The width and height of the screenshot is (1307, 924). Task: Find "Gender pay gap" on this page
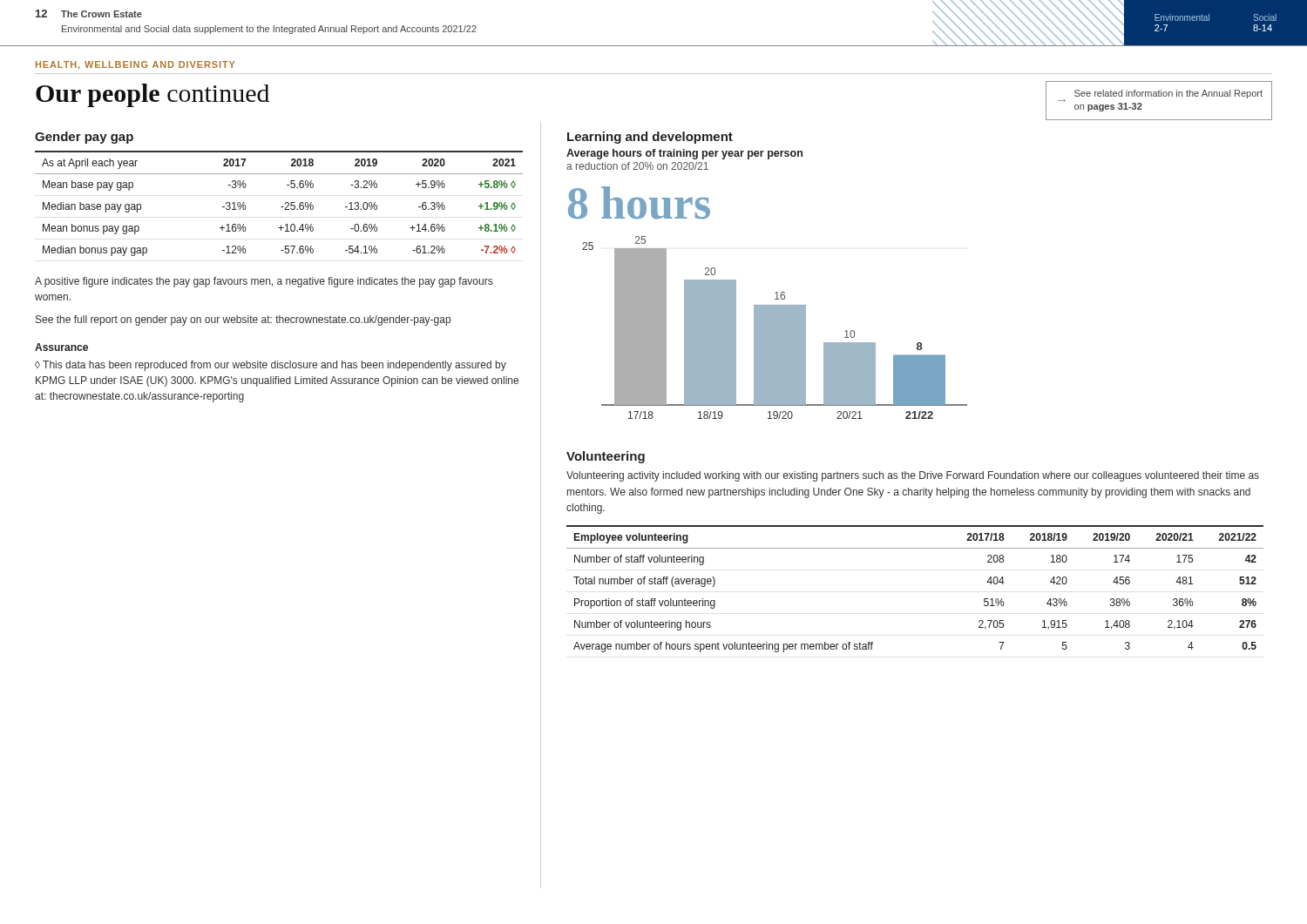pos(84,136)
